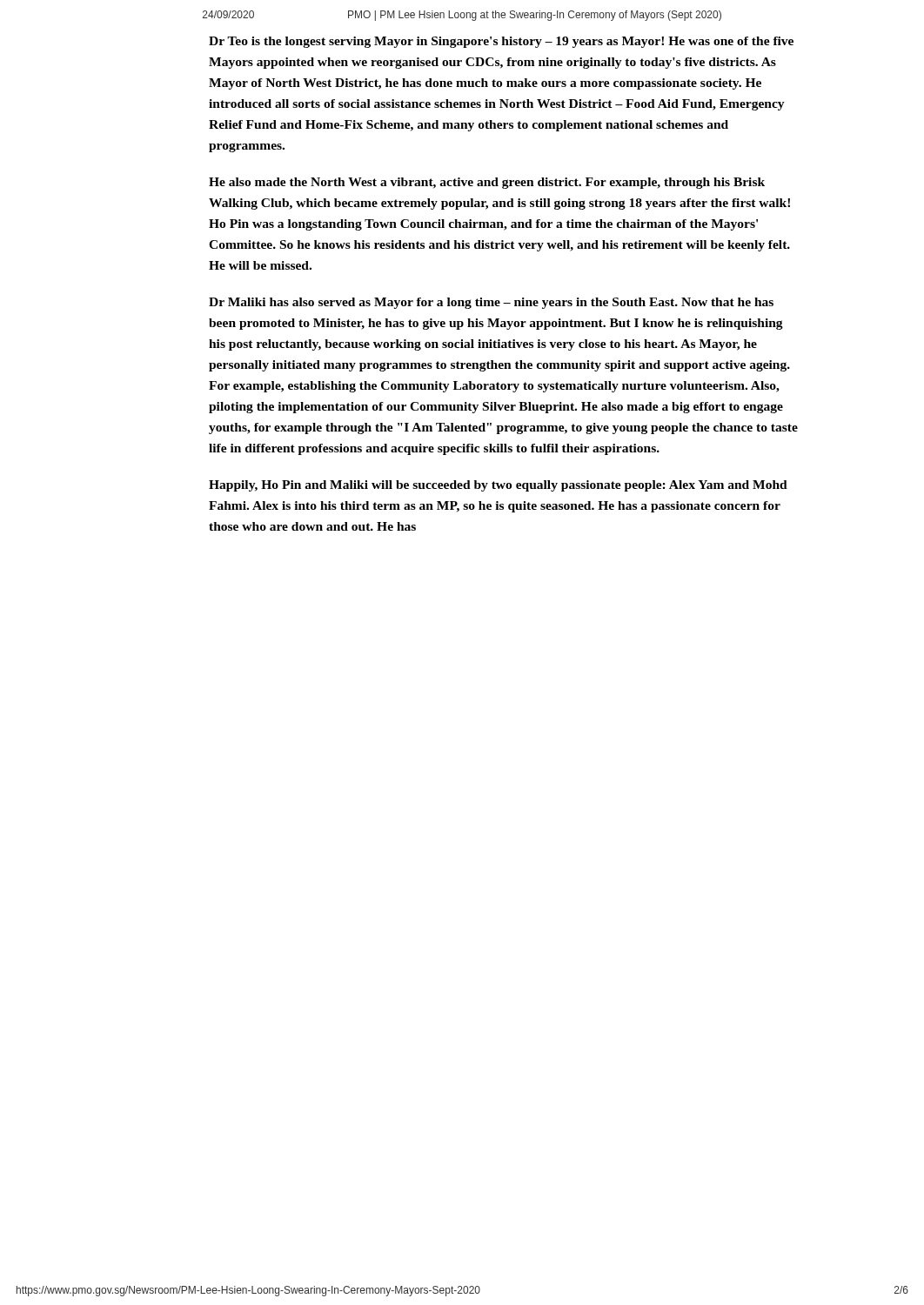Find the text block starting "Dr Teo is the longest"
Viewport: 924px width, 1305px height.
[505, 93]
